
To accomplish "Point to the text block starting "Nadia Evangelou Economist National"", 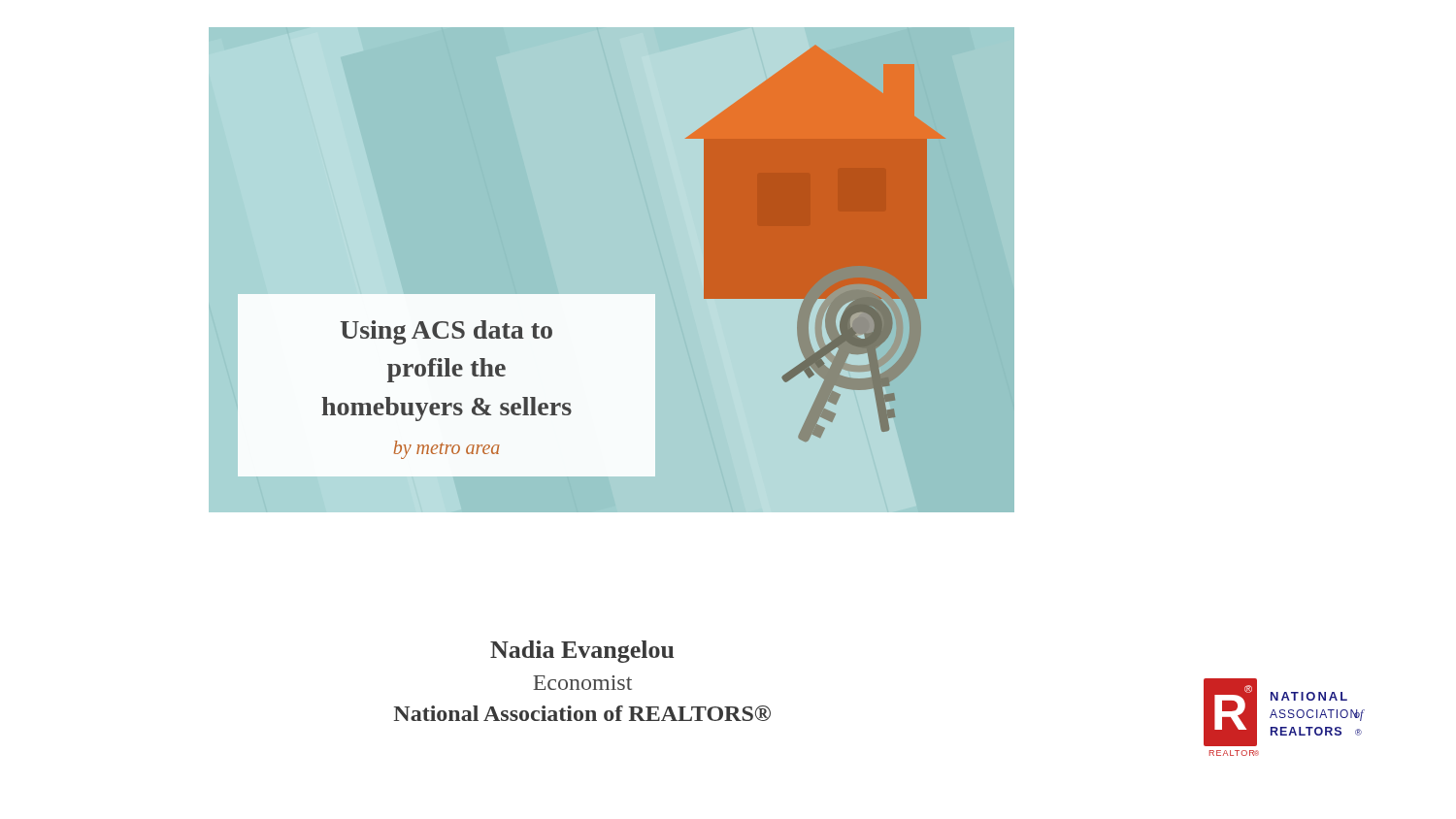I will 582,681.
